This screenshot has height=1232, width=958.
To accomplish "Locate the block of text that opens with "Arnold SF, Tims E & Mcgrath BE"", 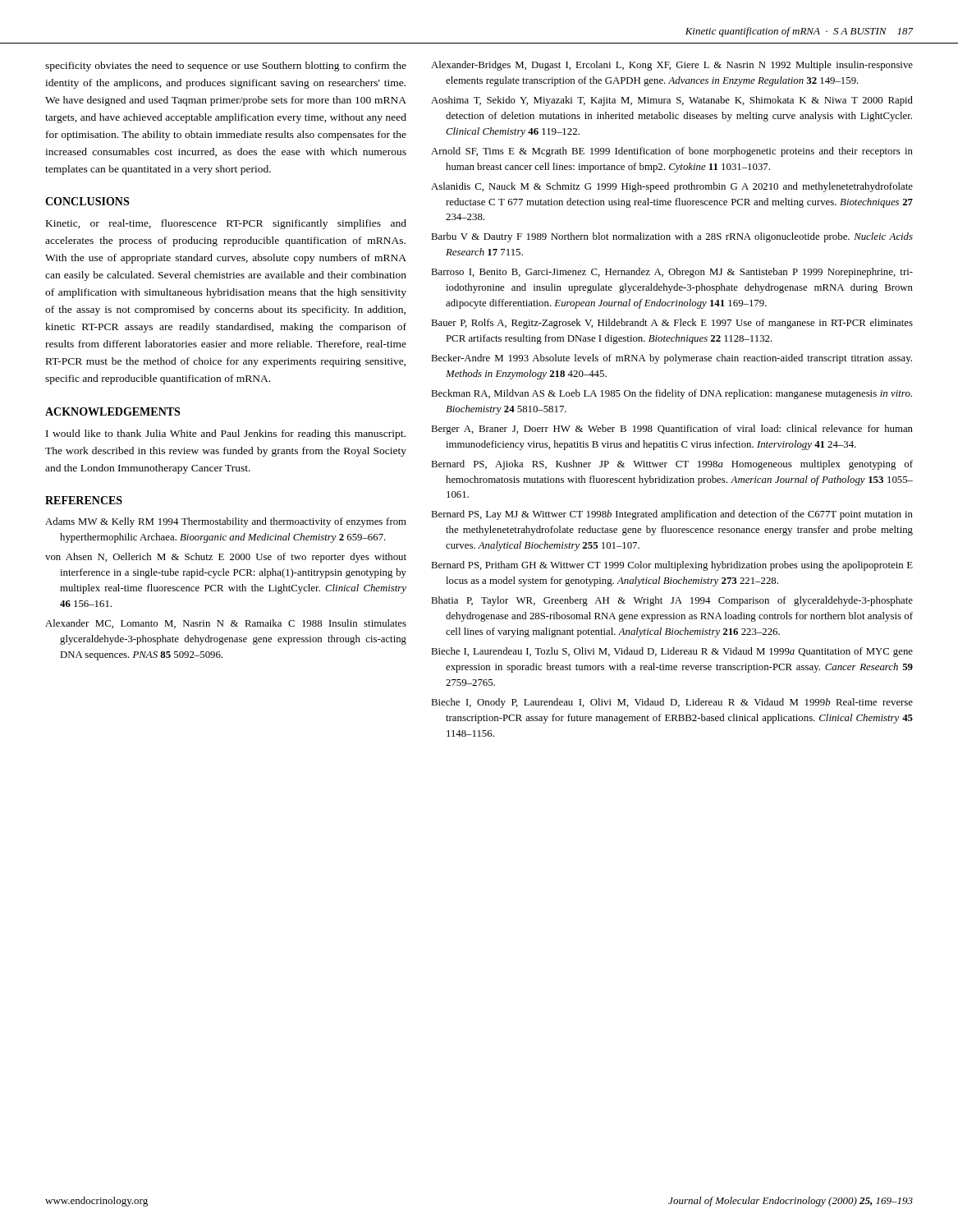I will (x=672, y=159).
